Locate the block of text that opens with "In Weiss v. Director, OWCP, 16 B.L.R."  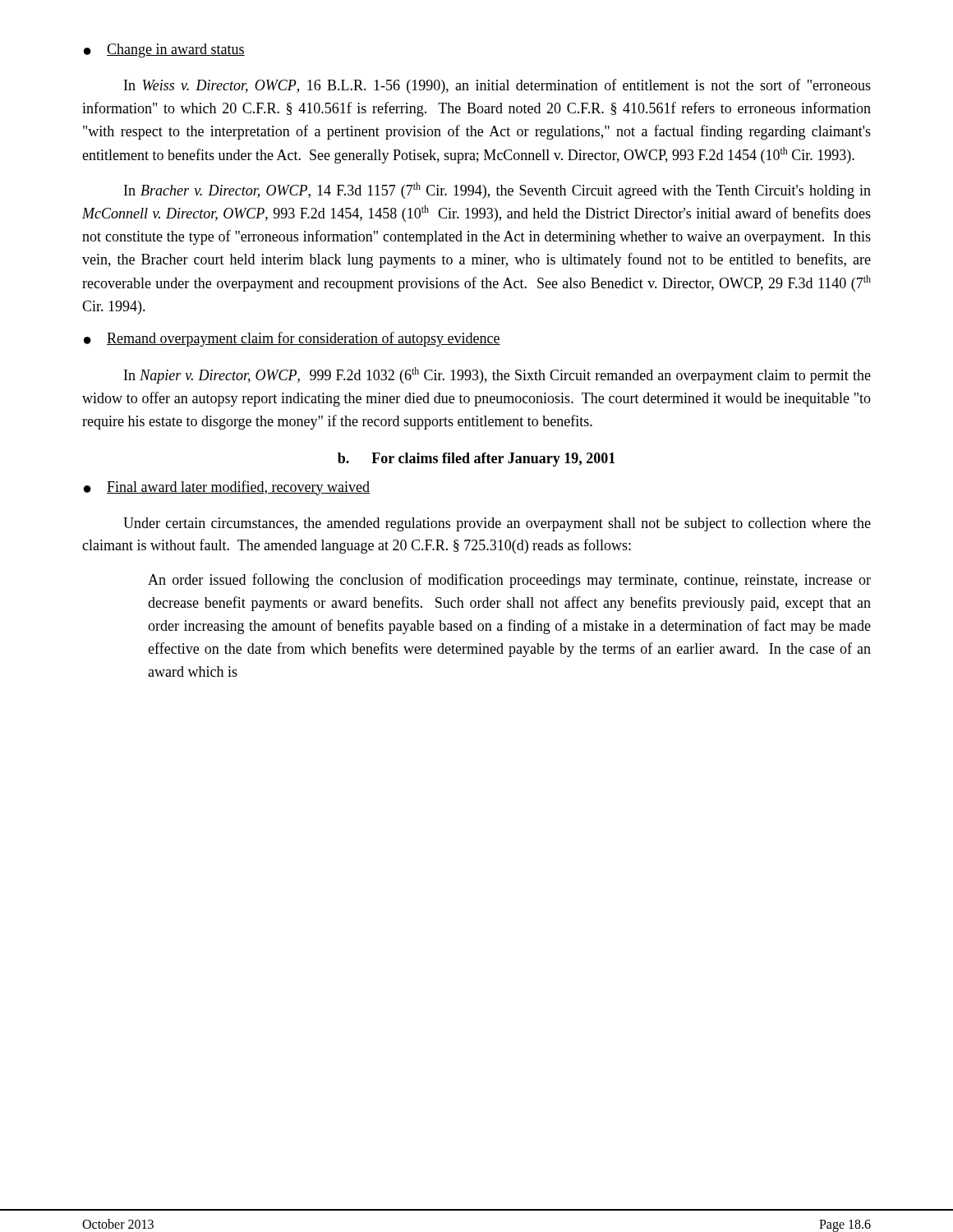pos(476,120)
